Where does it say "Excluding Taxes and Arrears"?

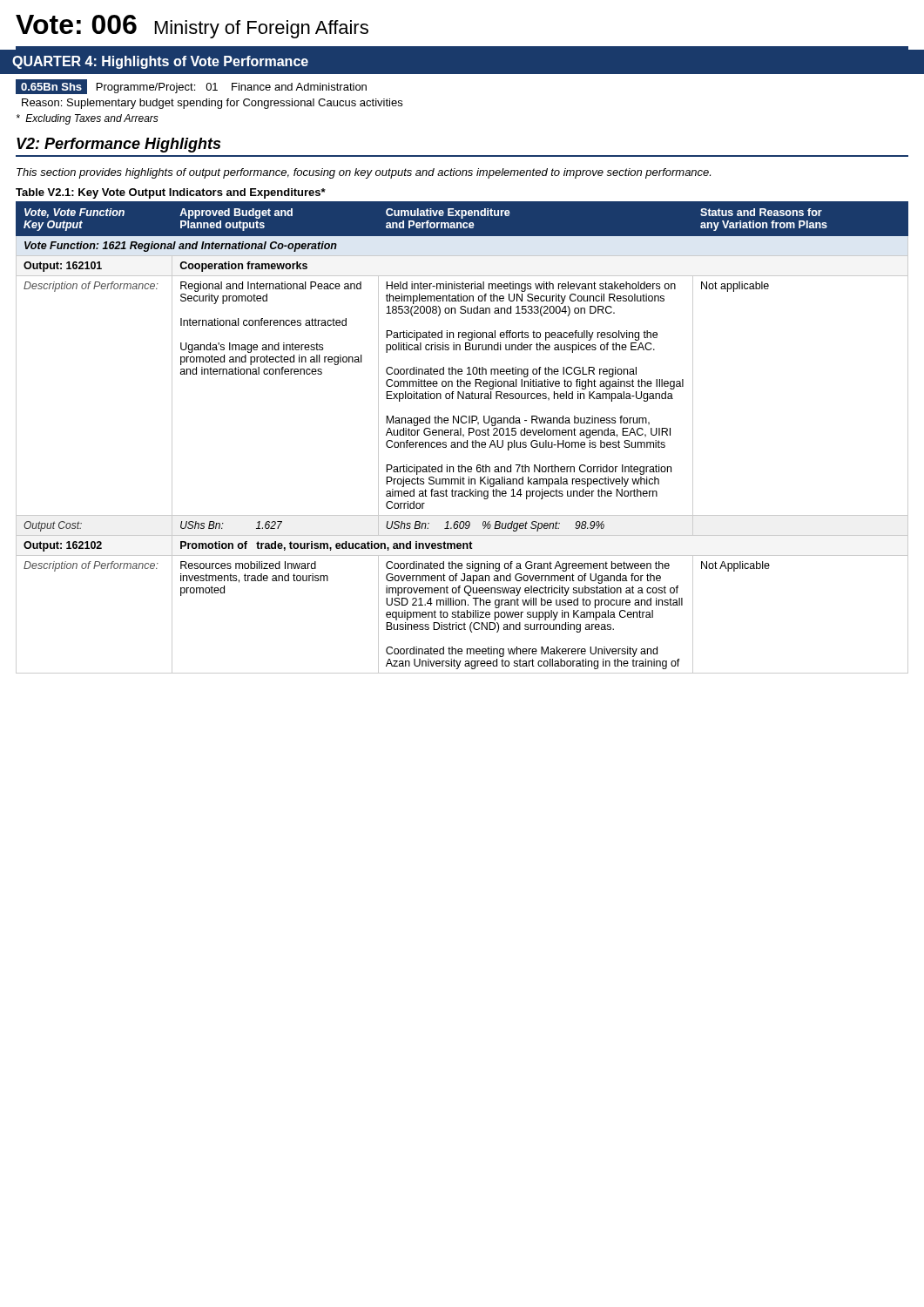tap(87, 118)
